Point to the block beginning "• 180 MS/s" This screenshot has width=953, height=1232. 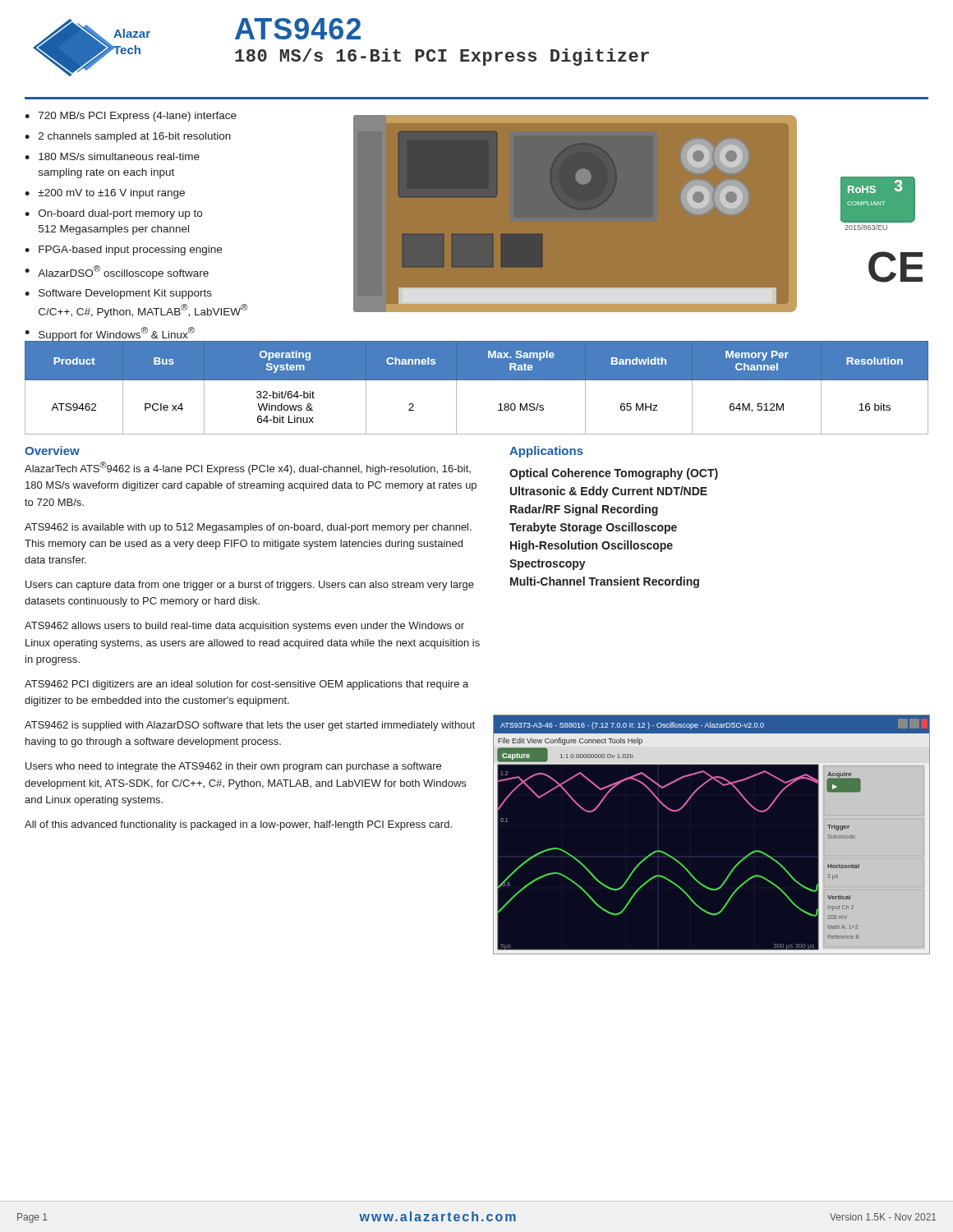pyautogui.click(x=112, y=165)
